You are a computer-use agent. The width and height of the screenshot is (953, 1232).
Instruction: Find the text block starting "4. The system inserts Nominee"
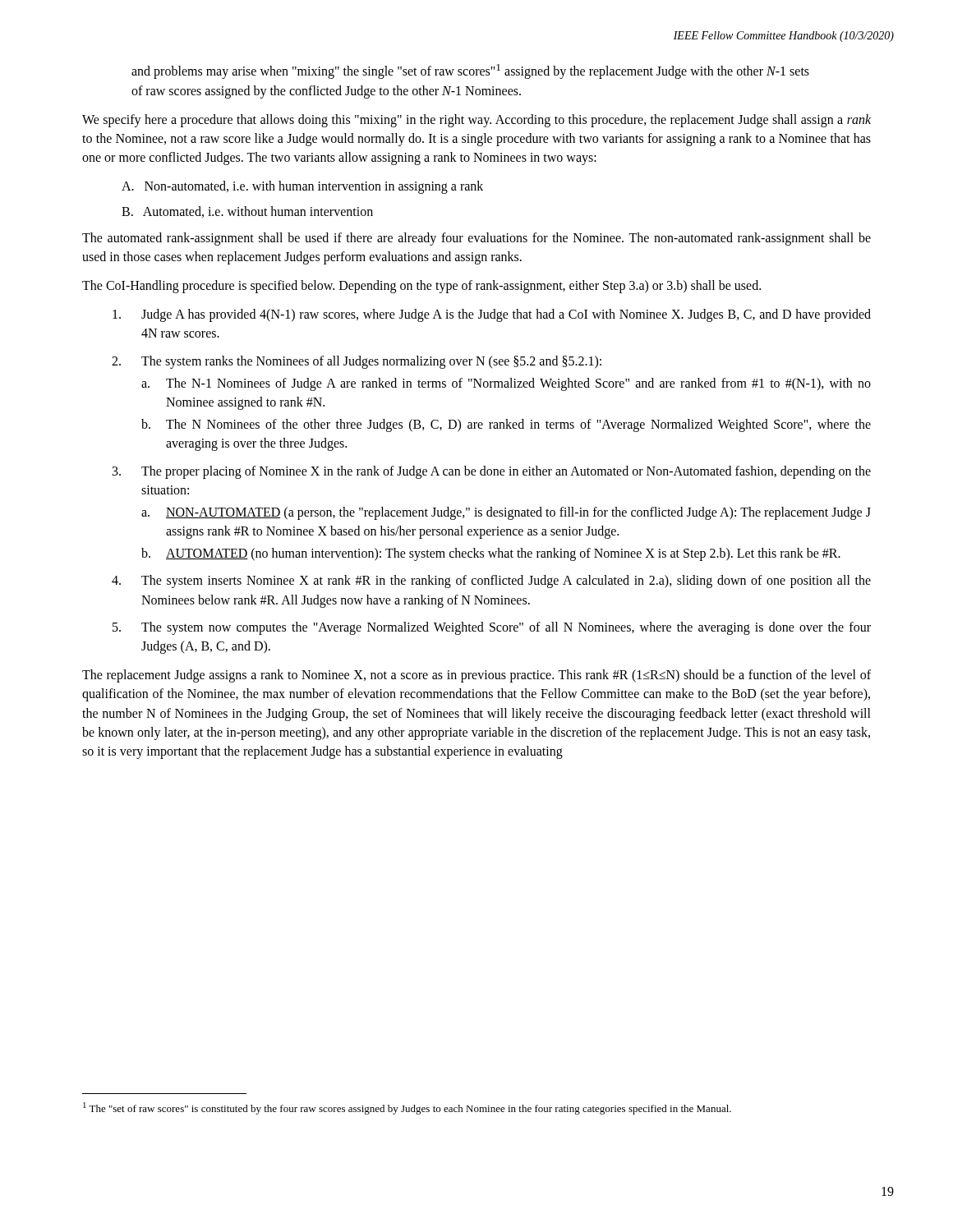pyautogui.click(x=491, y=590)
